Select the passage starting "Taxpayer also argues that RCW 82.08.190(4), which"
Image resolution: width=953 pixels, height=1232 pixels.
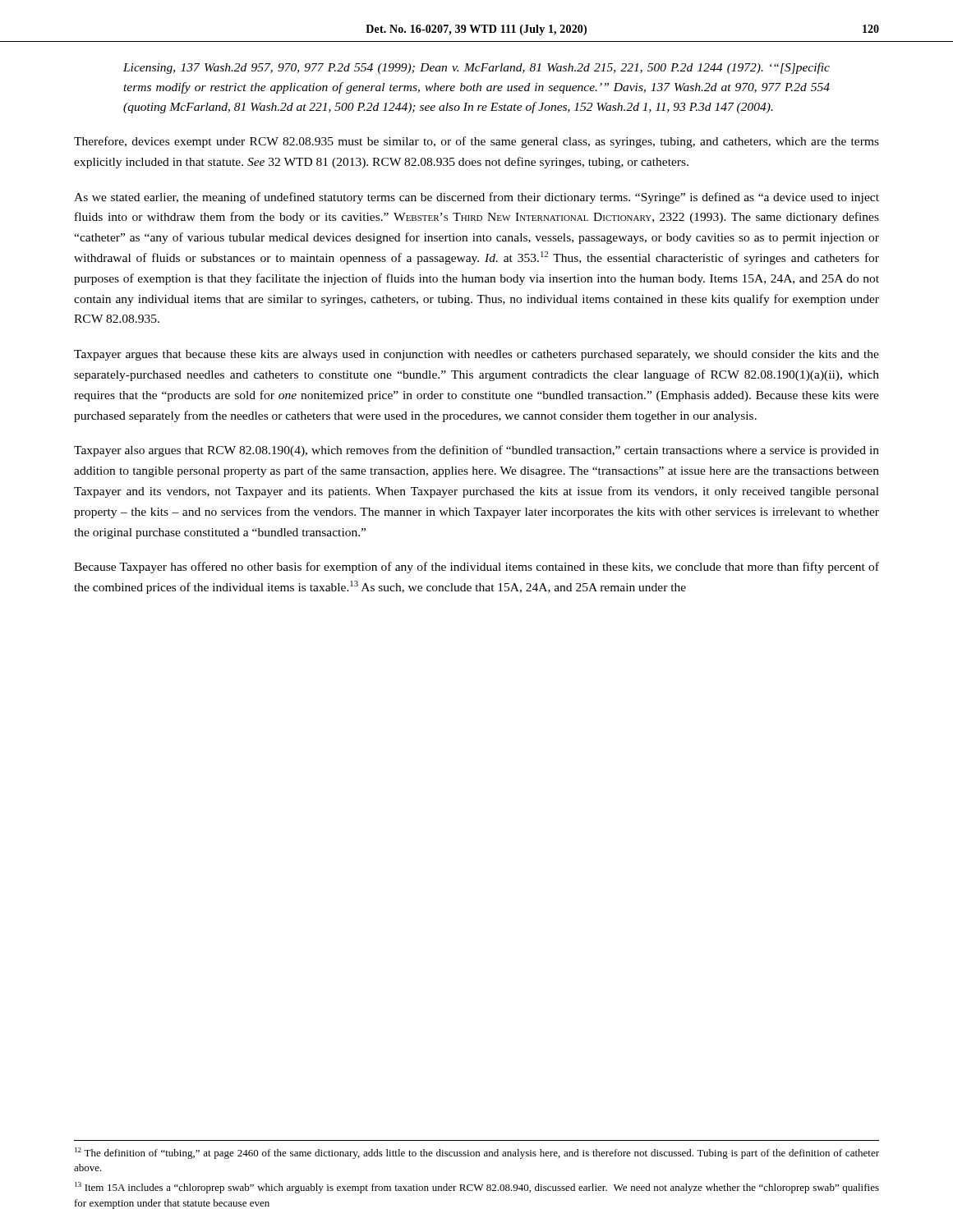(x=476, y=491)
